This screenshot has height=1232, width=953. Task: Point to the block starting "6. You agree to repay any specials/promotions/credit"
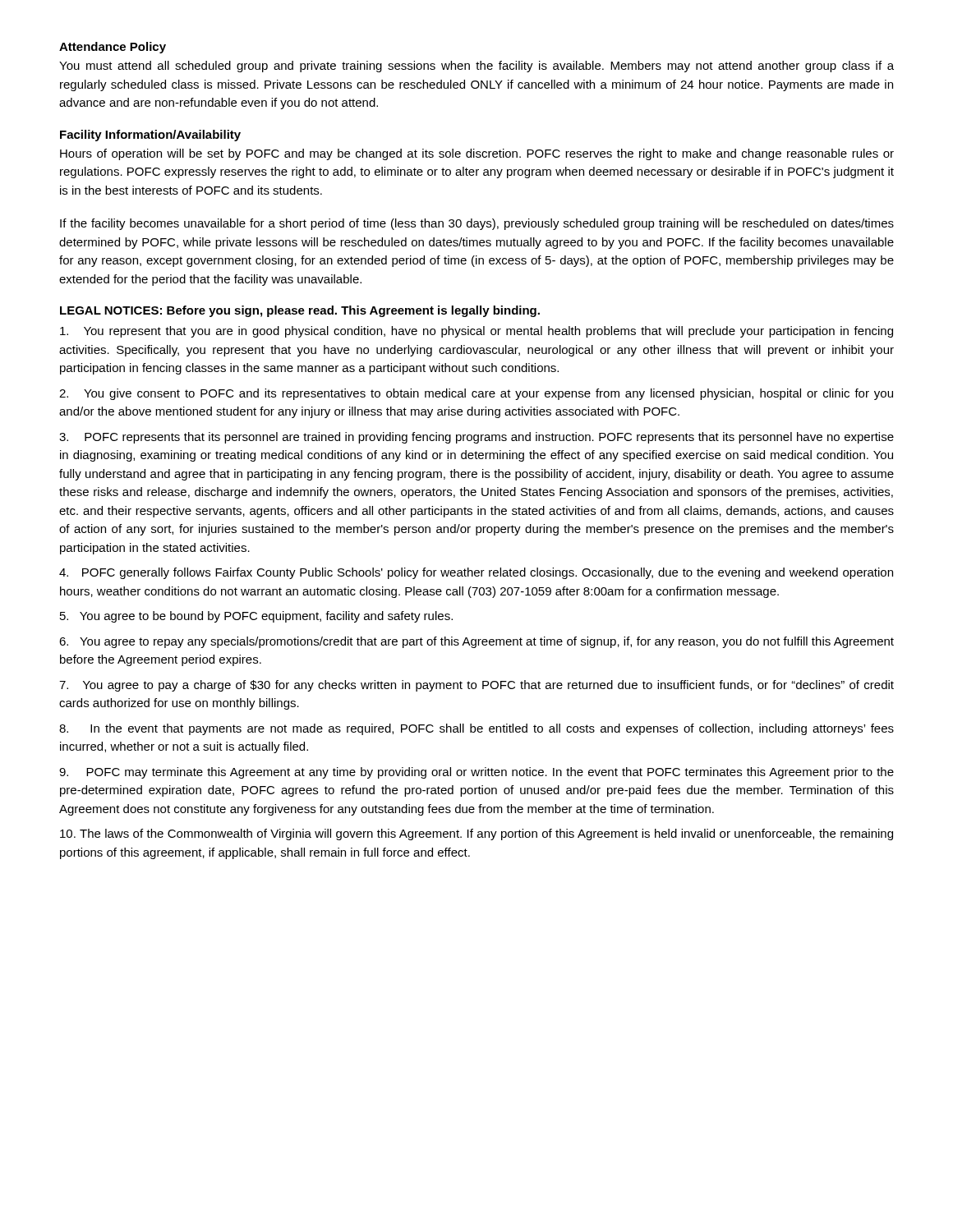[x=476, y=650]
